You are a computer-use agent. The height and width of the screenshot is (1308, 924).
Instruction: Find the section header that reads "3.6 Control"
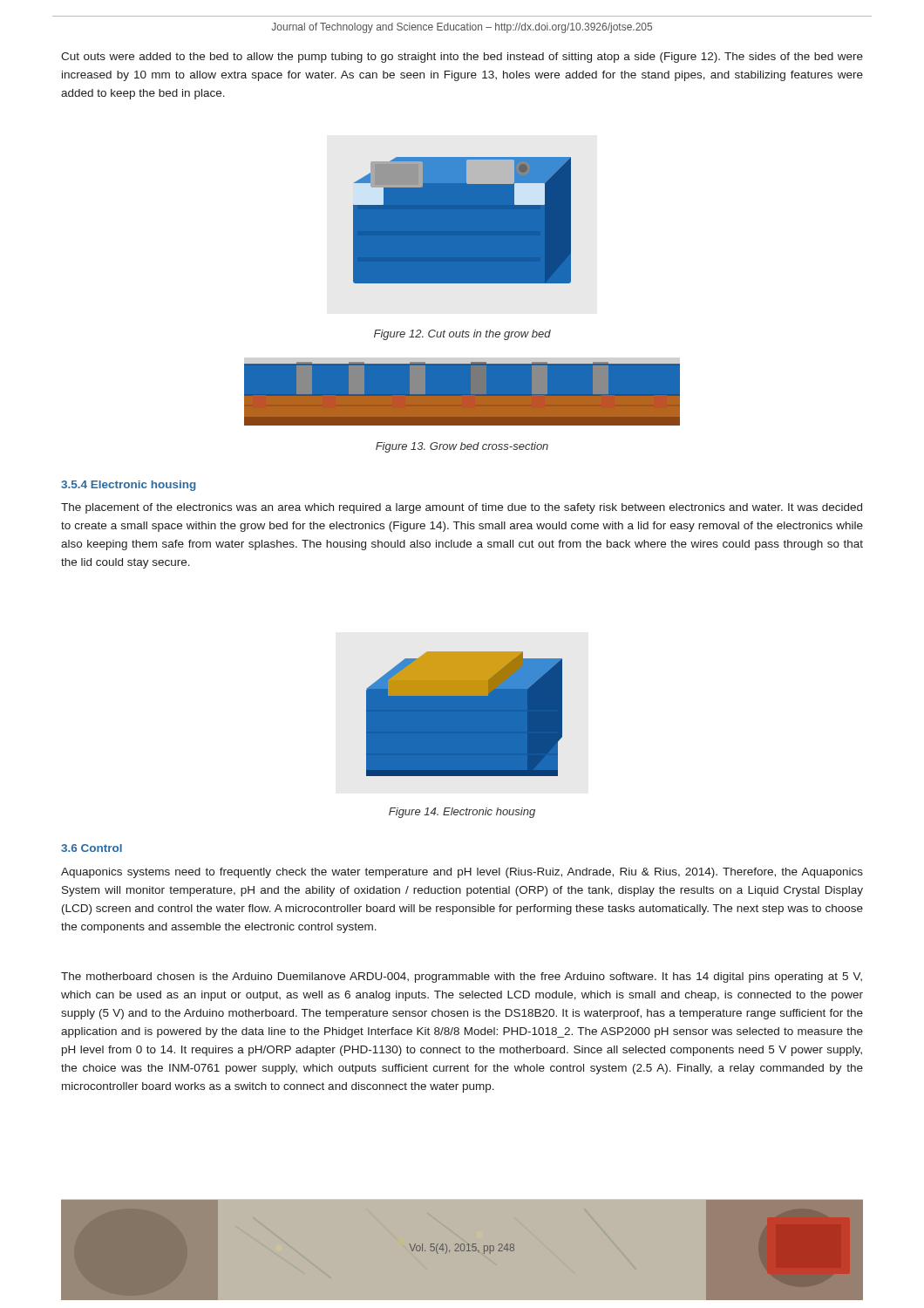tap(92, 848)
